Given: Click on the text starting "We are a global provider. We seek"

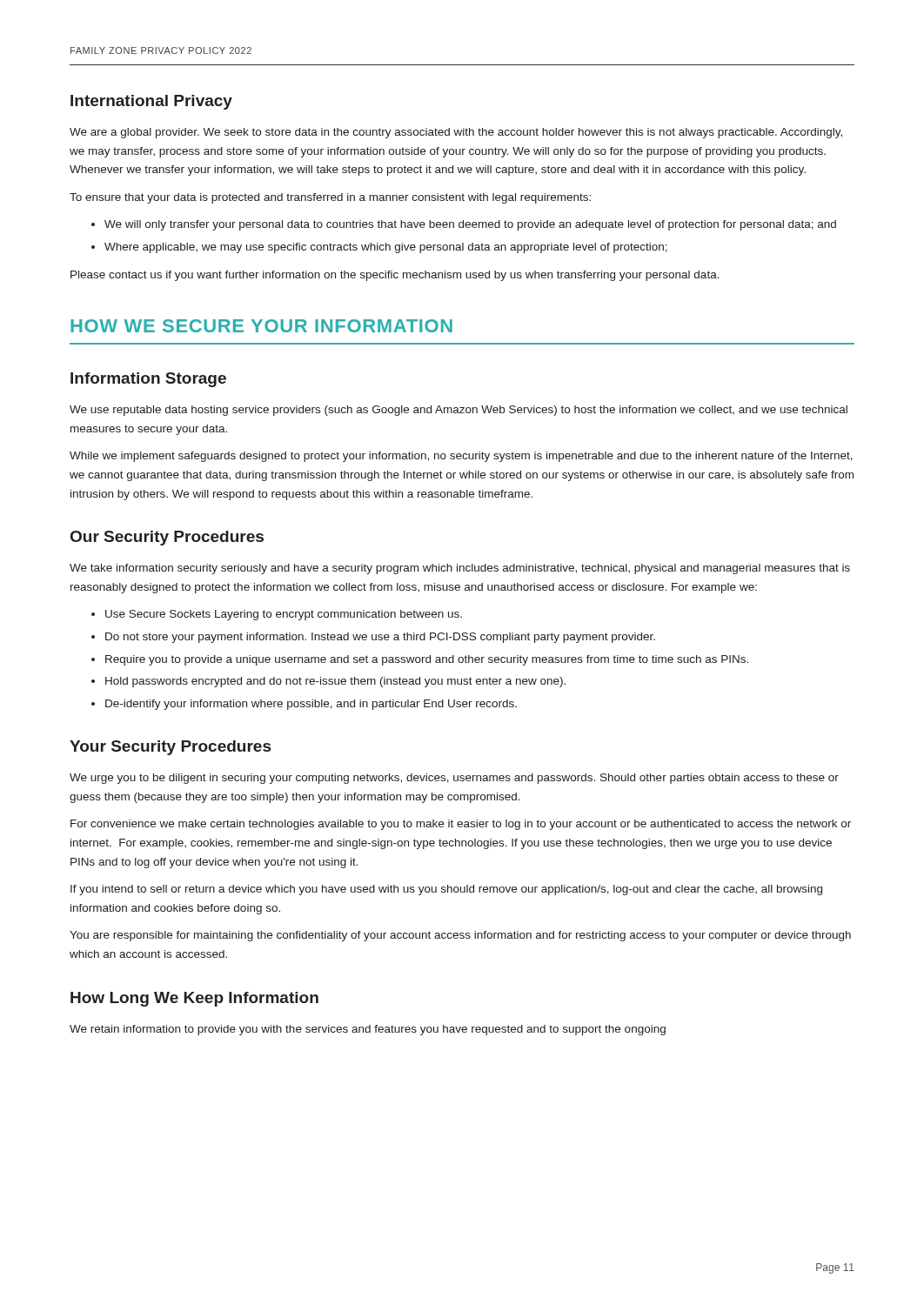Looking at the screenshot, I should coord(456,151).
